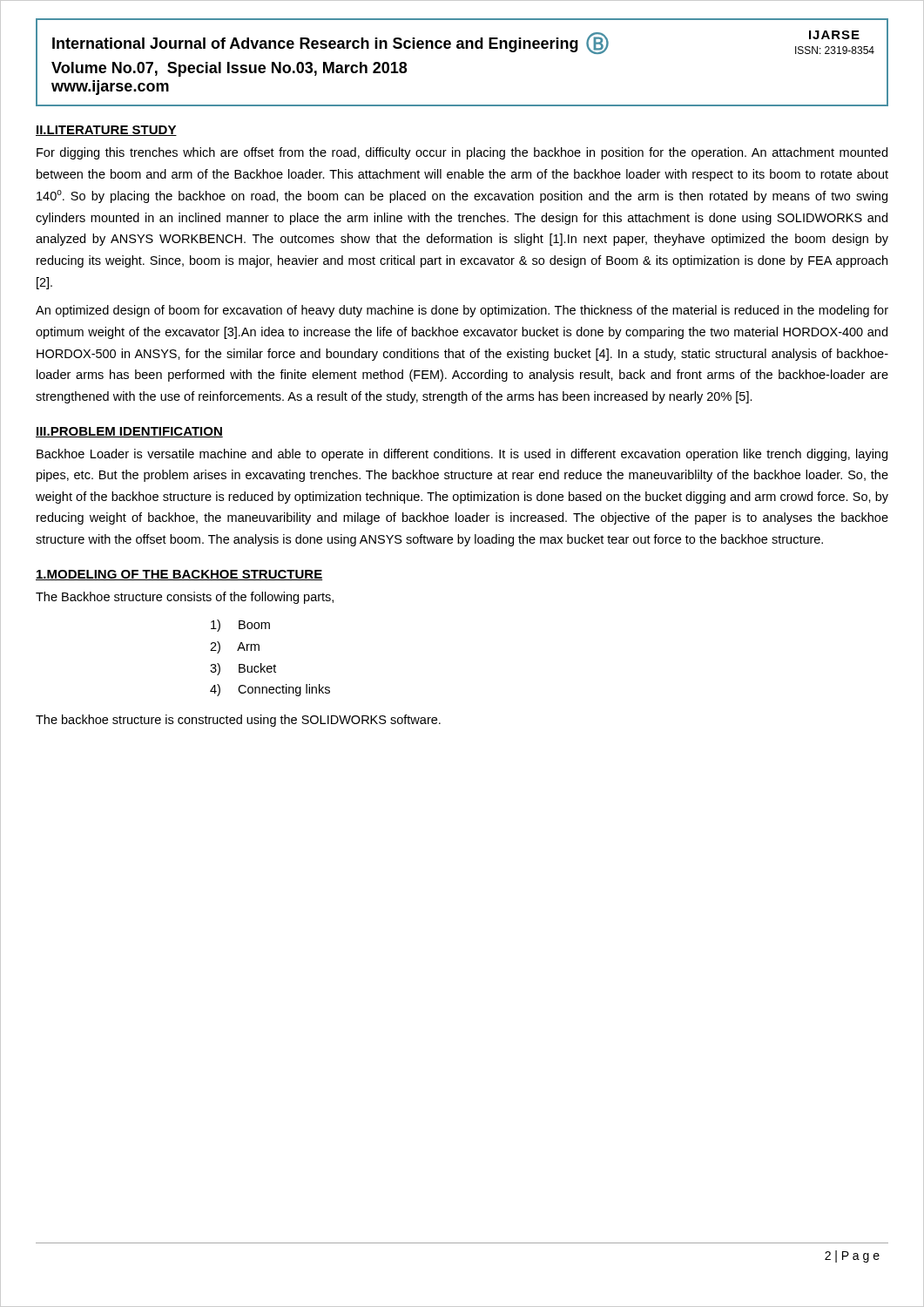Click on the passage starting "2) Arm"
This screenshot has height=1307, width=924.
pyautogui.click(x=235, y=647)
